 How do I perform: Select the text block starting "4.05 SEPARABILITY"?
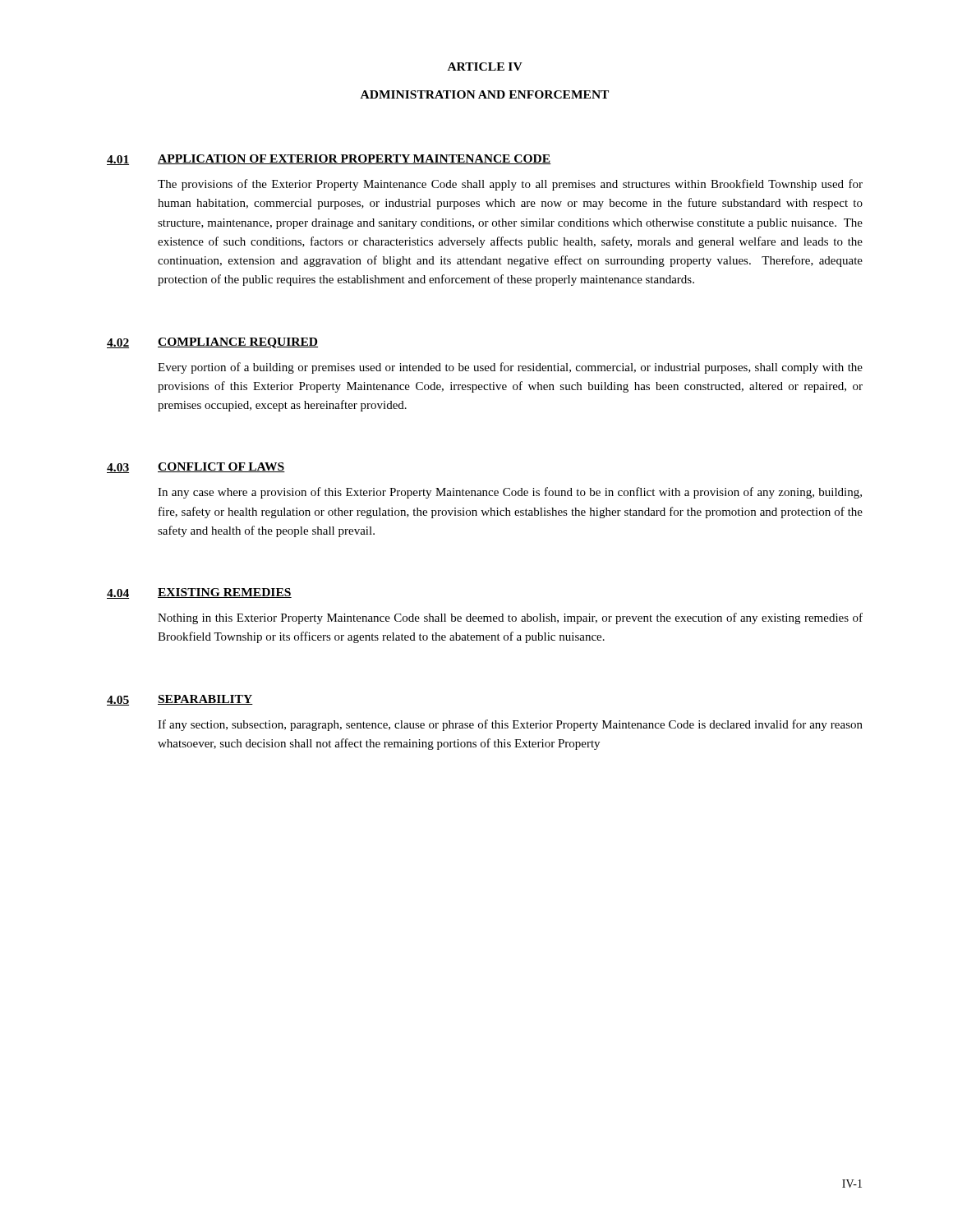coord(180,699)
